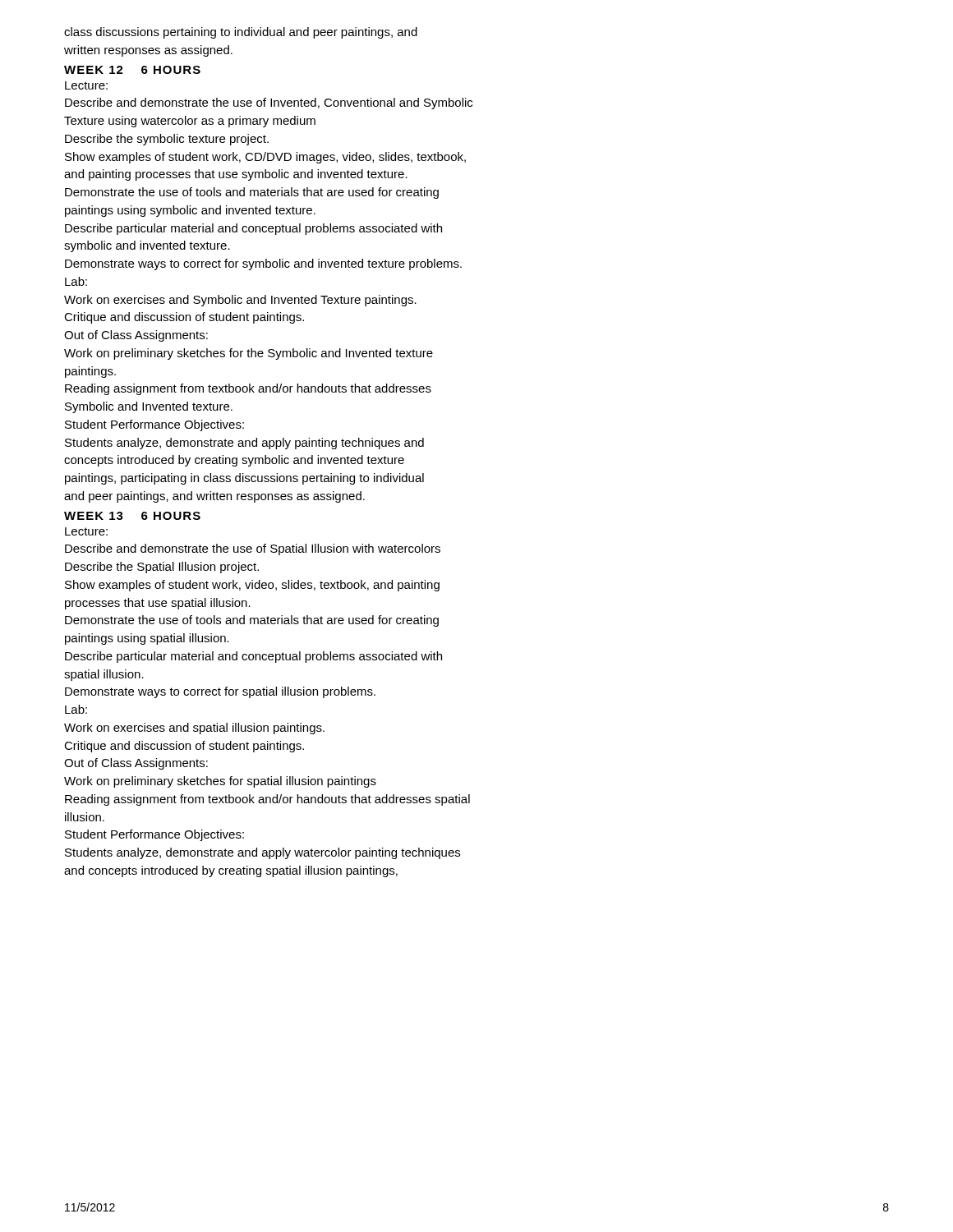
Task: Select the text block with the text "Show examples of student work, video,"
Action: pos(252,593)
